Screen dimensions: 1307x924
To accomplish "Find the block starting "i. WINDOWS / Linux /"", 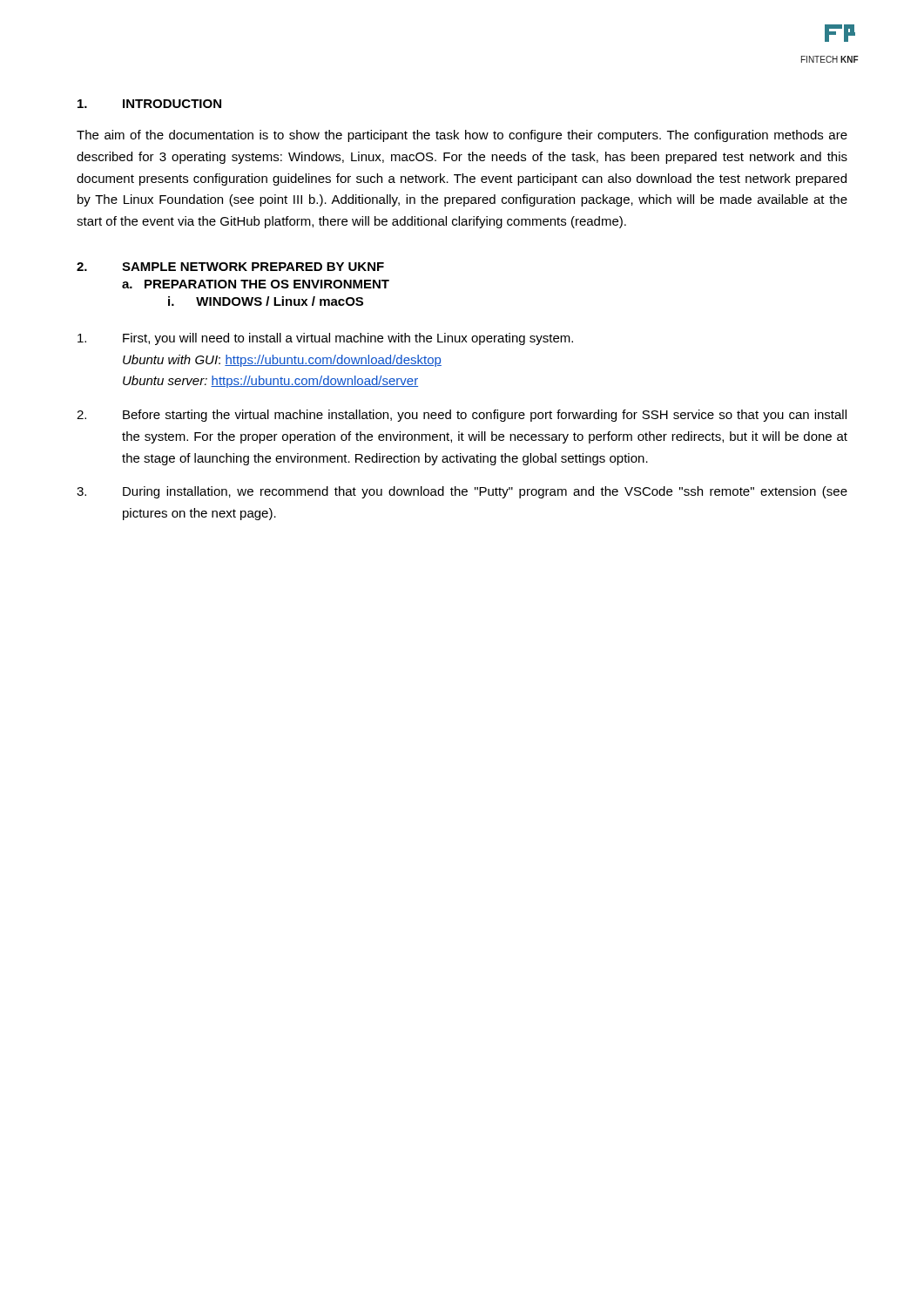I will pos(266,301).
